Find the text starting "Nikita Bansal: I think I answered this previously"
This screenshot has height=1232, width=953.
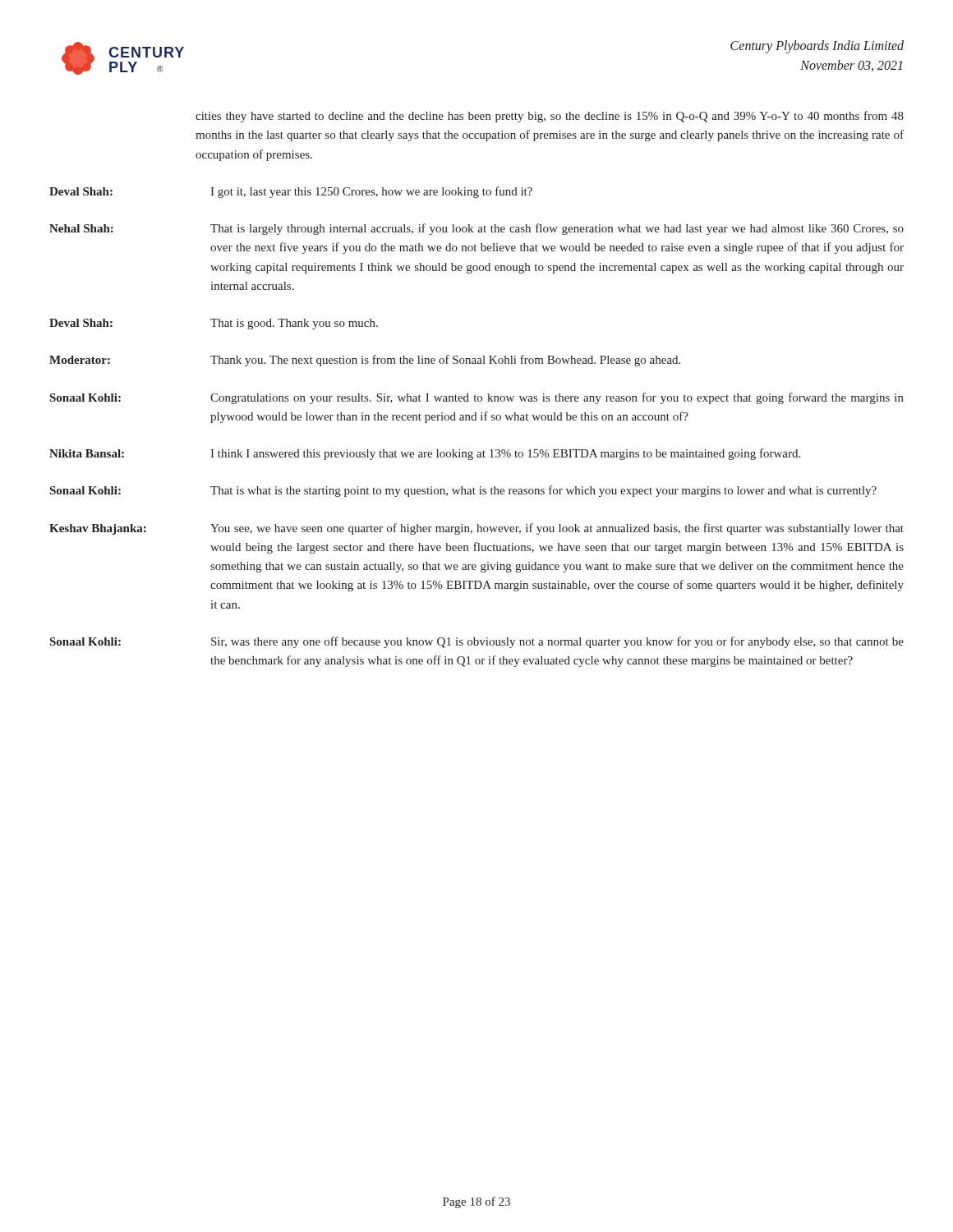coord(476,454)
